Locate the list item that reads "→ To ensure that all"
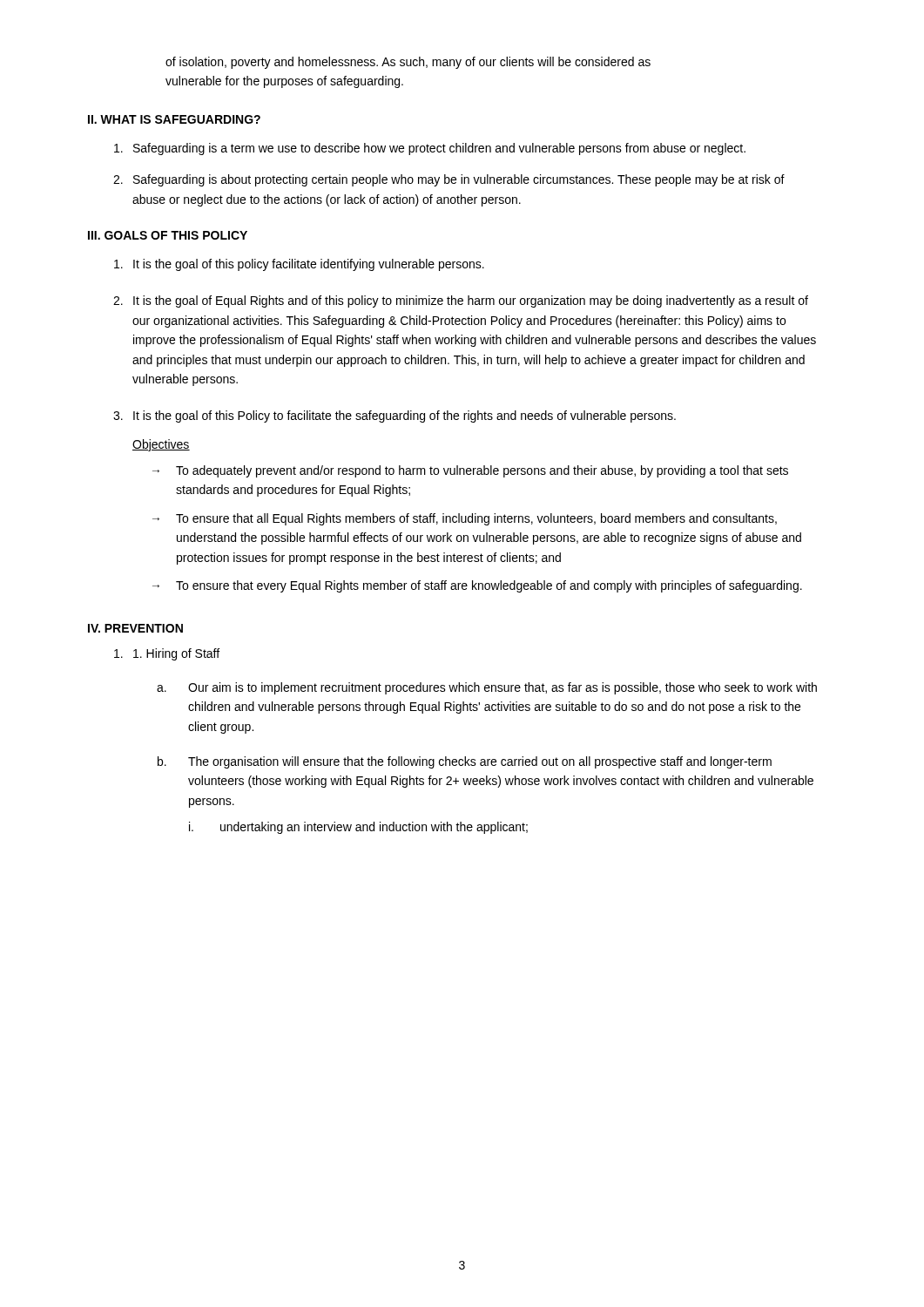924x1307 pixels. (485, 538)
